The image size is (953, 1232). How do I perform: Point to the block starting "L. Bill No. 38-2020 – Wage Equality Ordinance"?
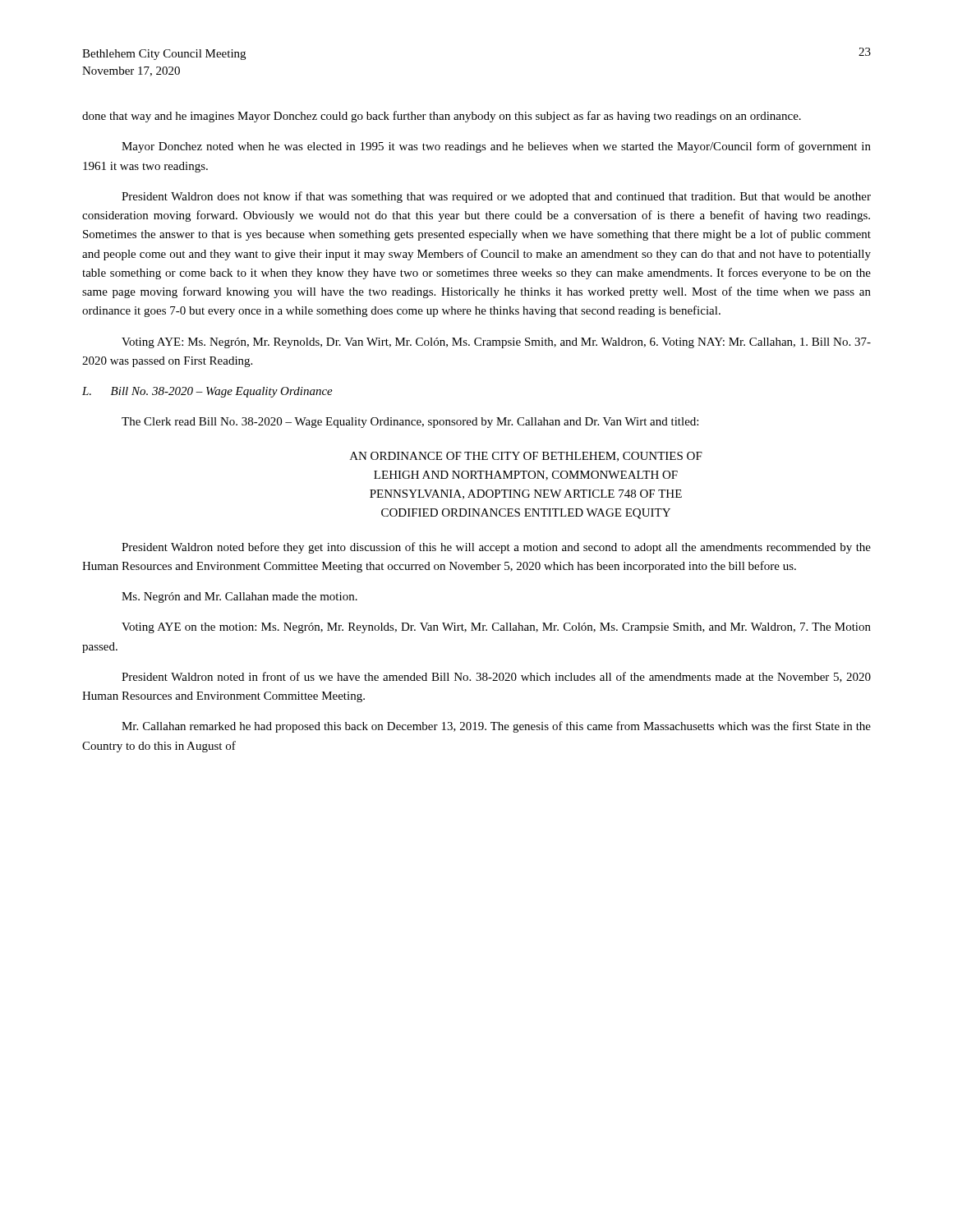pos(207,392)
